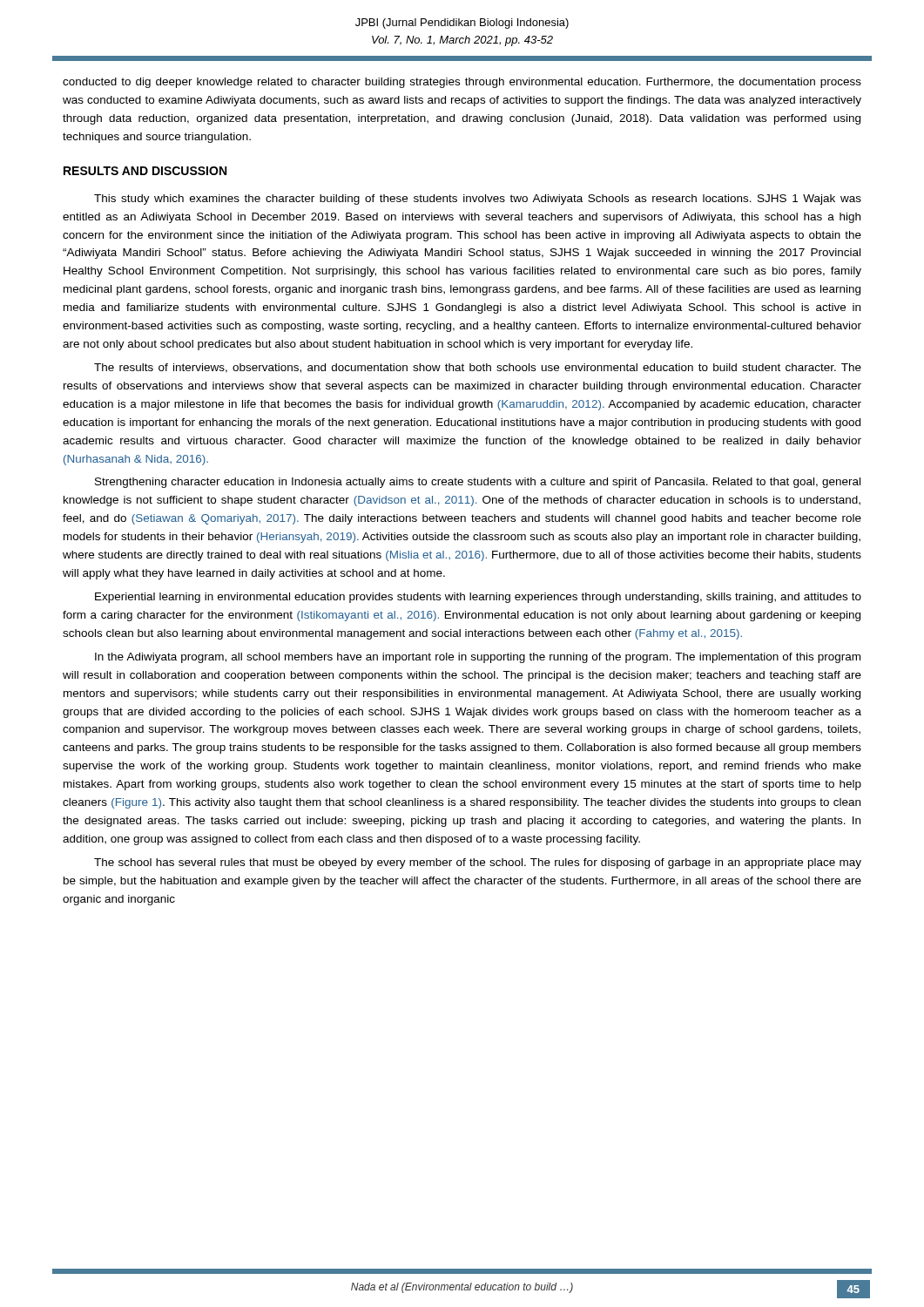The width and height of the screenshot is (924, 1307).
Task: Find the block on this page that starts "This study which examines the character building of"
Action: point(462,271)
